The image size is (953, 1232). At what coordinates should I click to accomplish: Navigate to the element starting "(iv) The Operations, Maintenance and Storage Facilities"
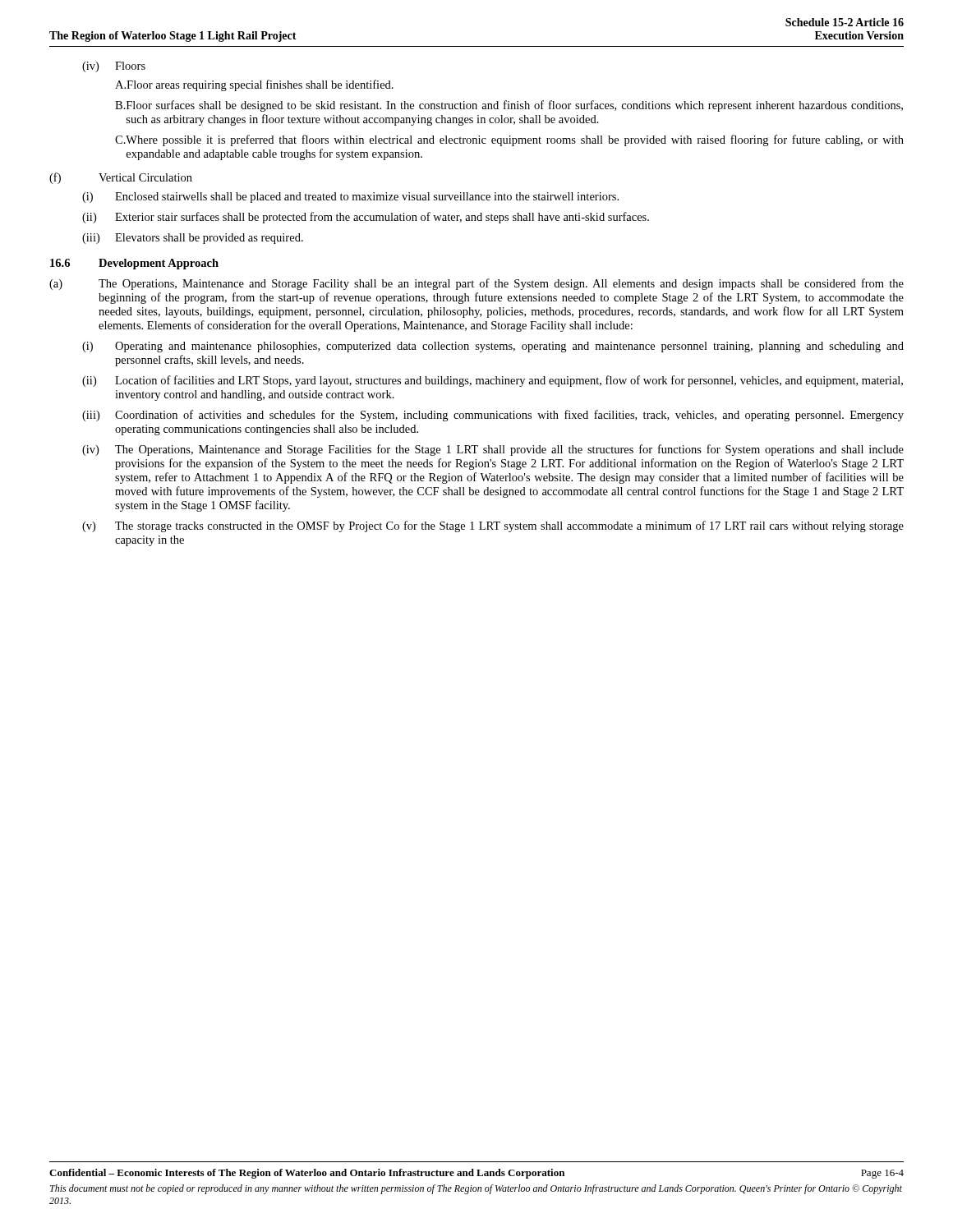(x=476, y=478)
